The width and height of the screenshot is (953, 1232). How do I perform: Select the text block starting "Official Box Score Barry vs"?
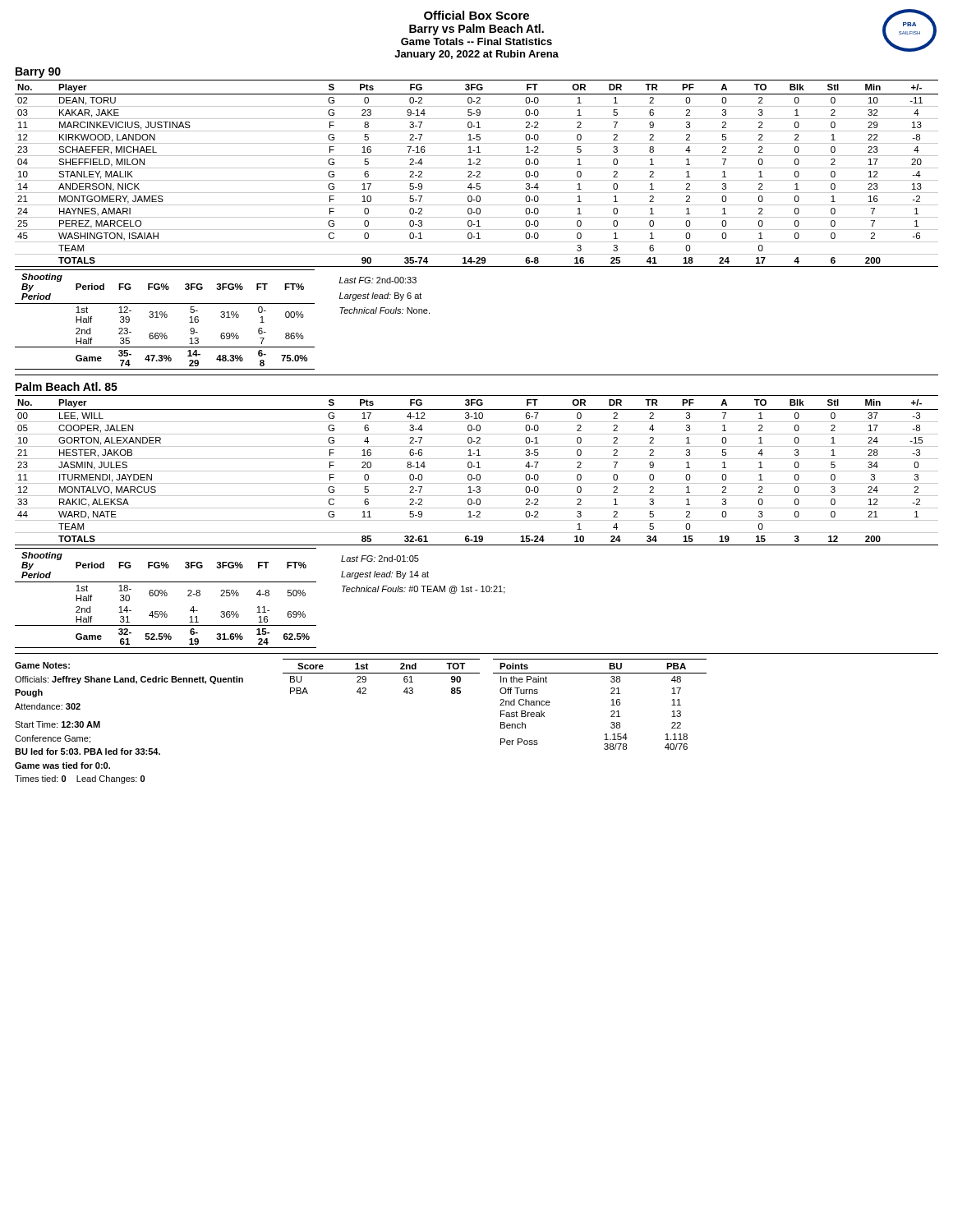click(x=476, y=34)
